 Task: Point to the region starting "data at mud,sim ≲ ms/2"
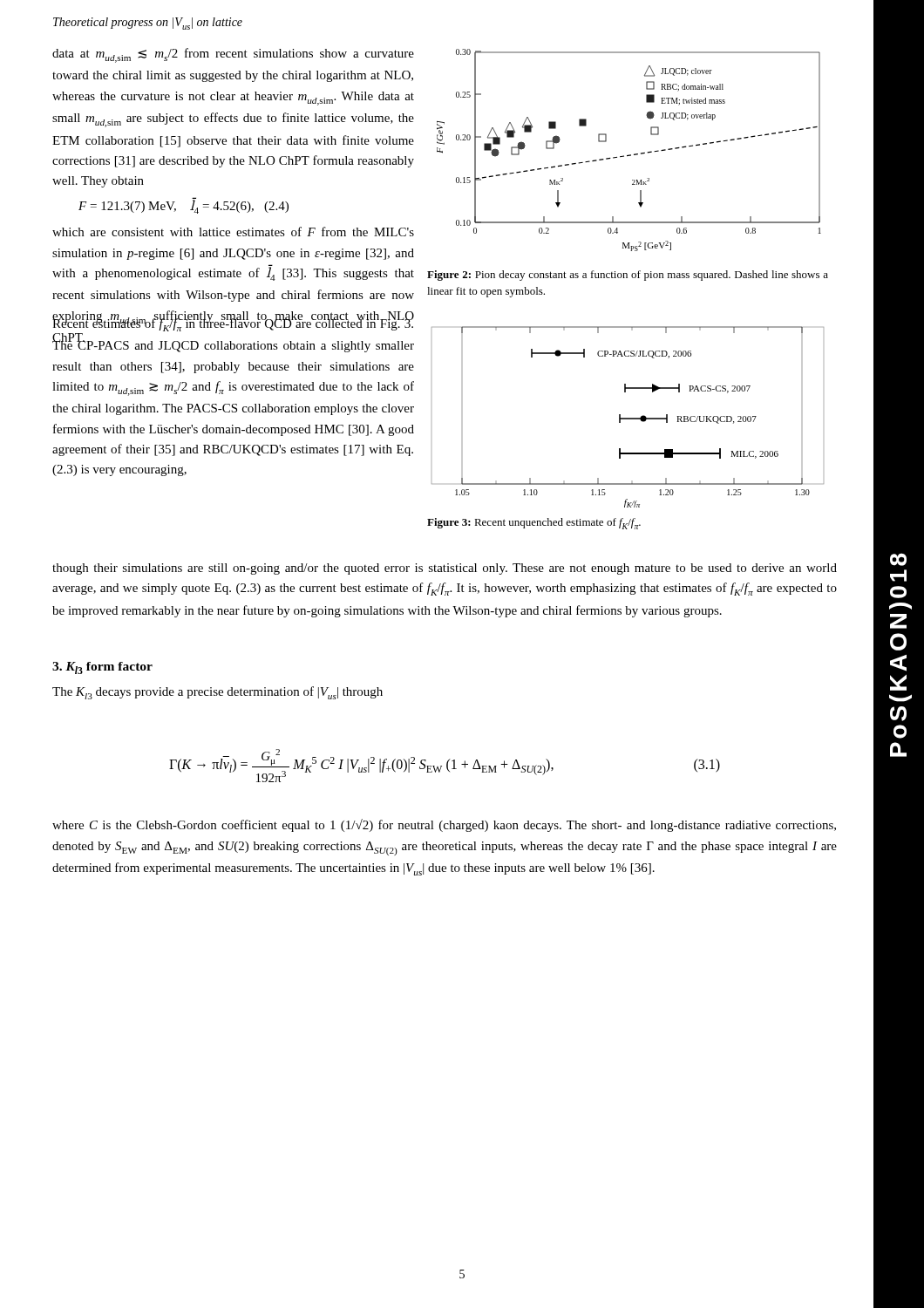[x=233, y=117]
